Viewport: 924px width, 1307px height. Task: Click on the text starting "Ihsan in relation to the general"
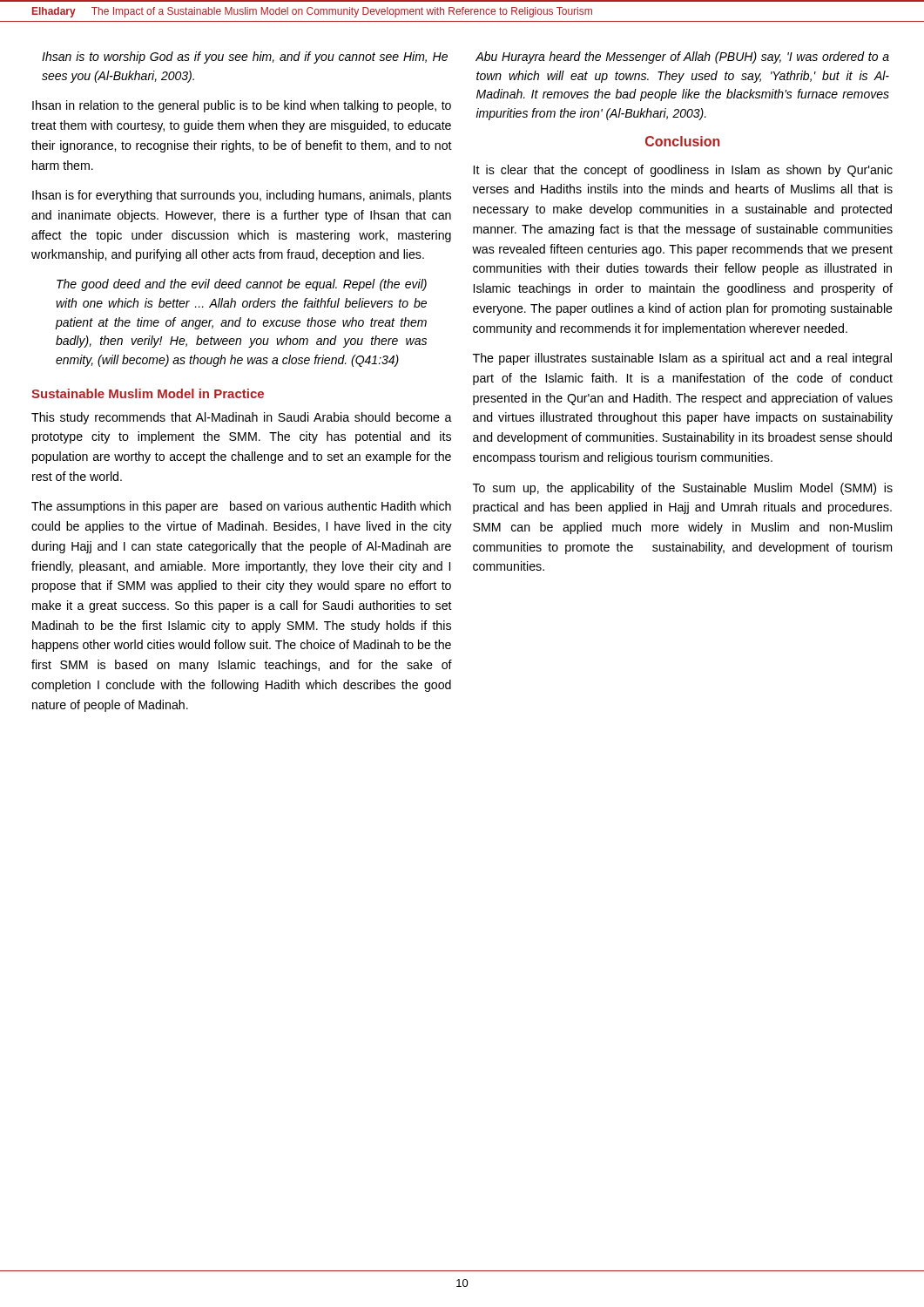[241, 136]
